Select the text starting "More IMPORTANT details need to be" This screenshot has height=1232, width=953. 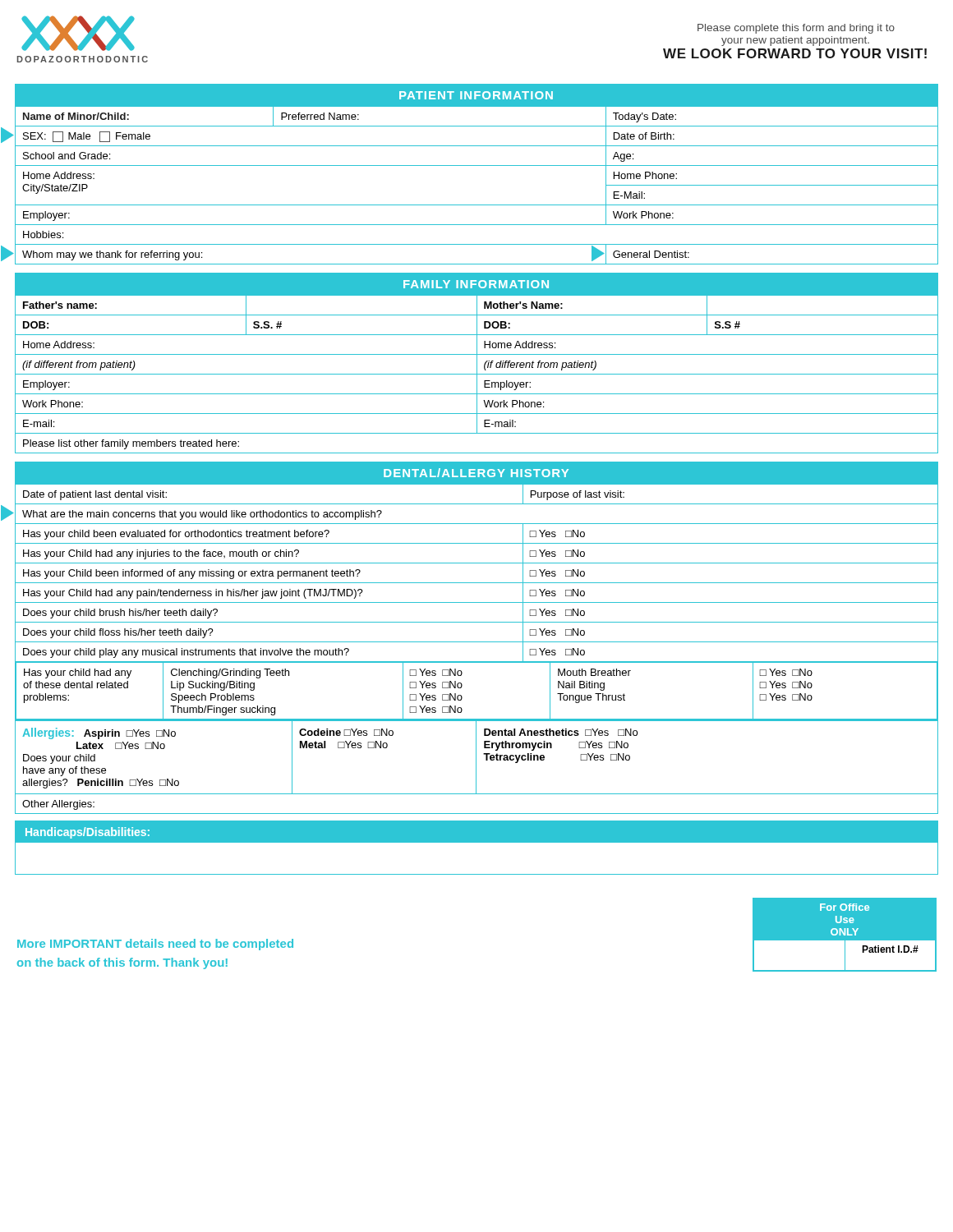[155, 953]
